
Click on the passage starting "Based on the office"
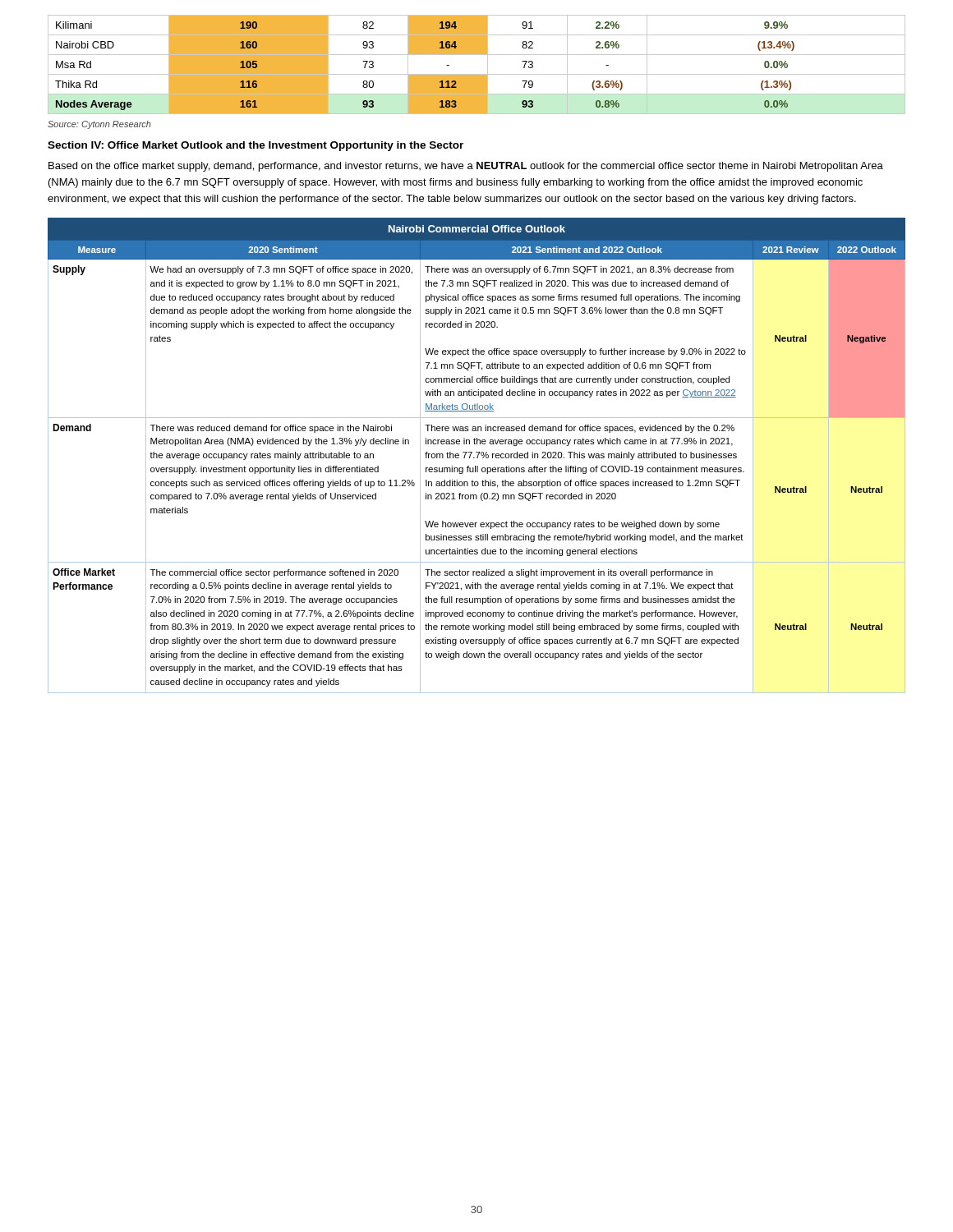[465, 182]
